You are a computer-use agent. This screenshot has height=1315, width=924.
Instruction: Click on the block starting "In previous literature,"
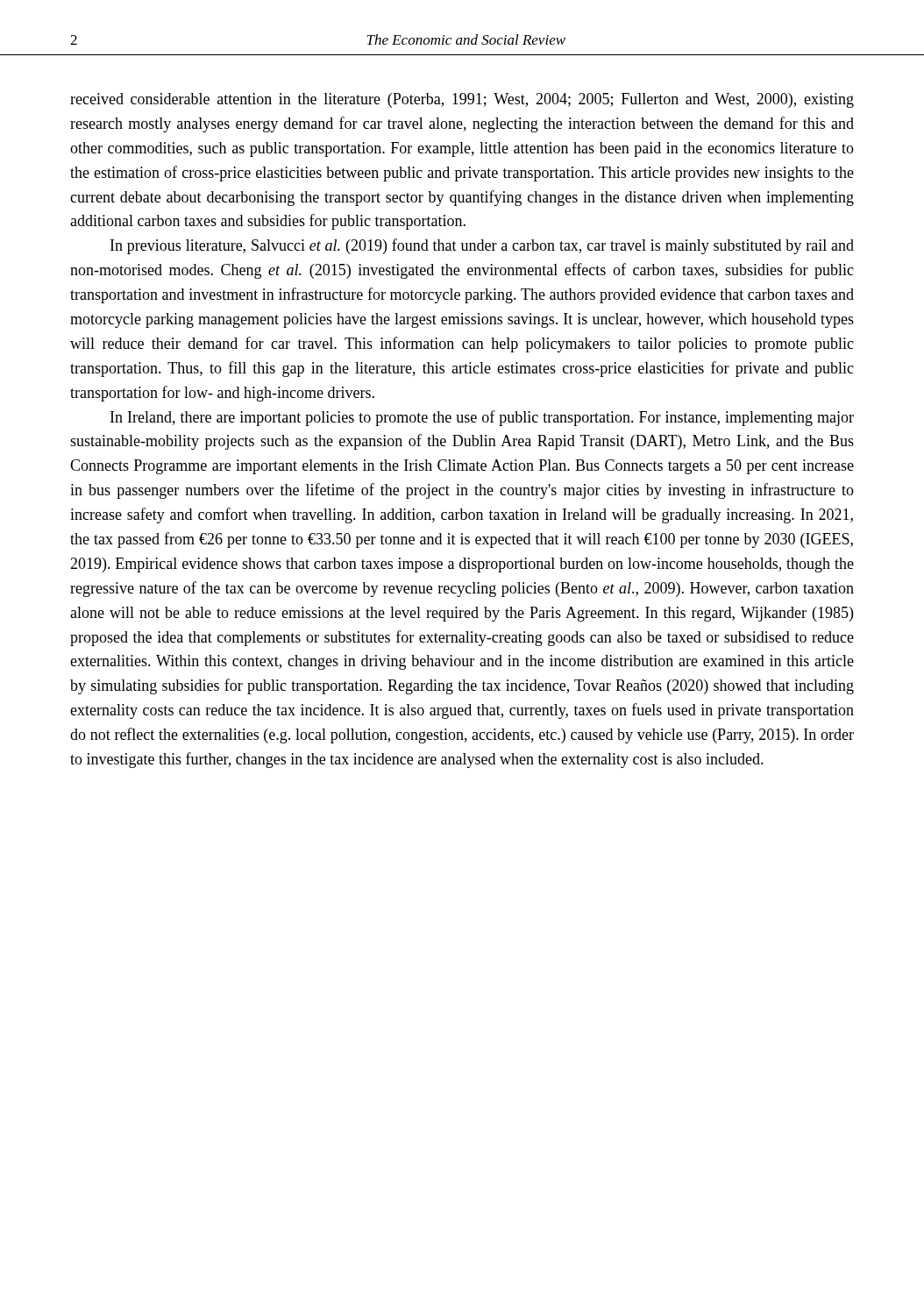pos(462,320)
